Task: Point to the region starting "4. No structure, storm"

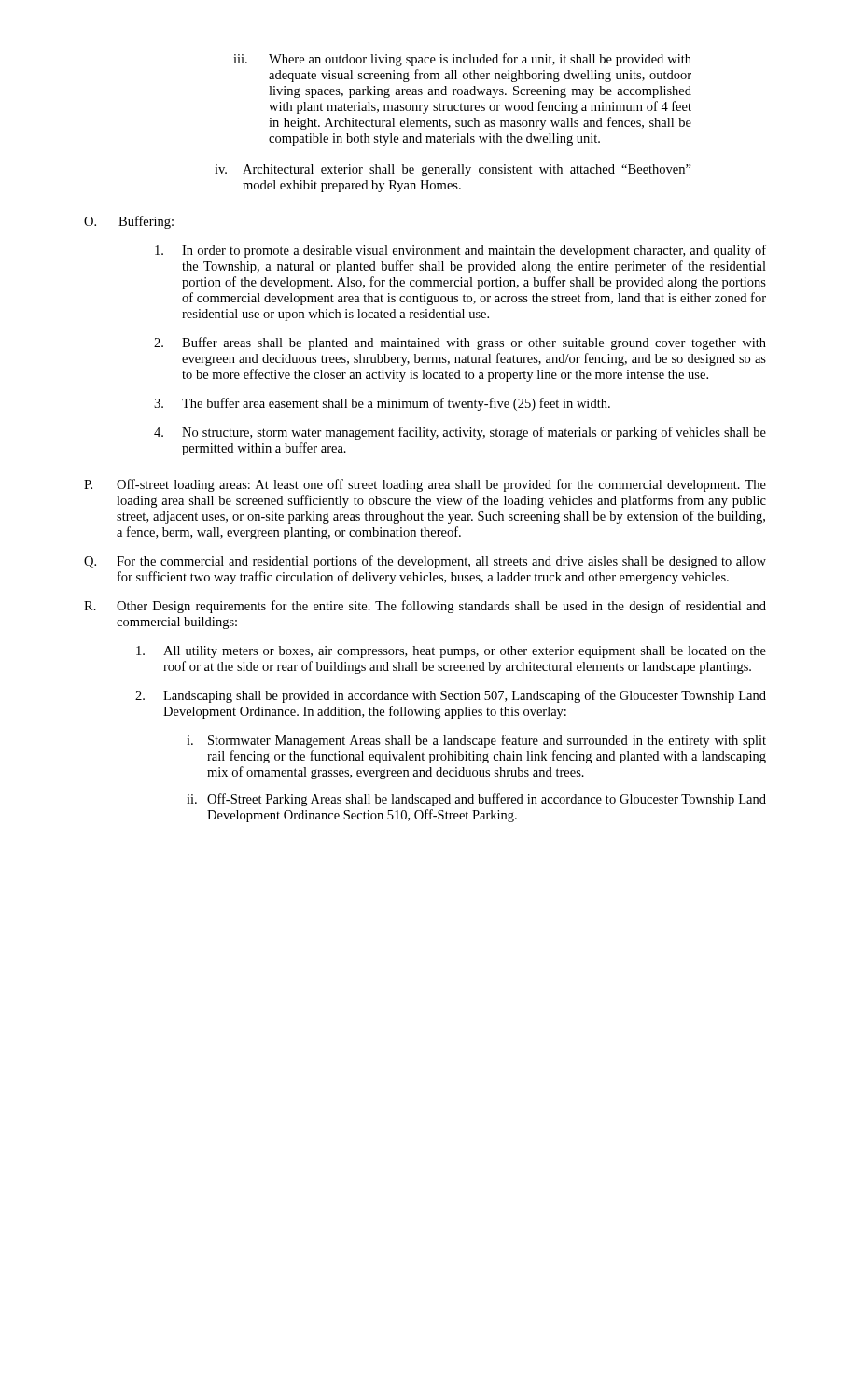Action: pos(460,441)
